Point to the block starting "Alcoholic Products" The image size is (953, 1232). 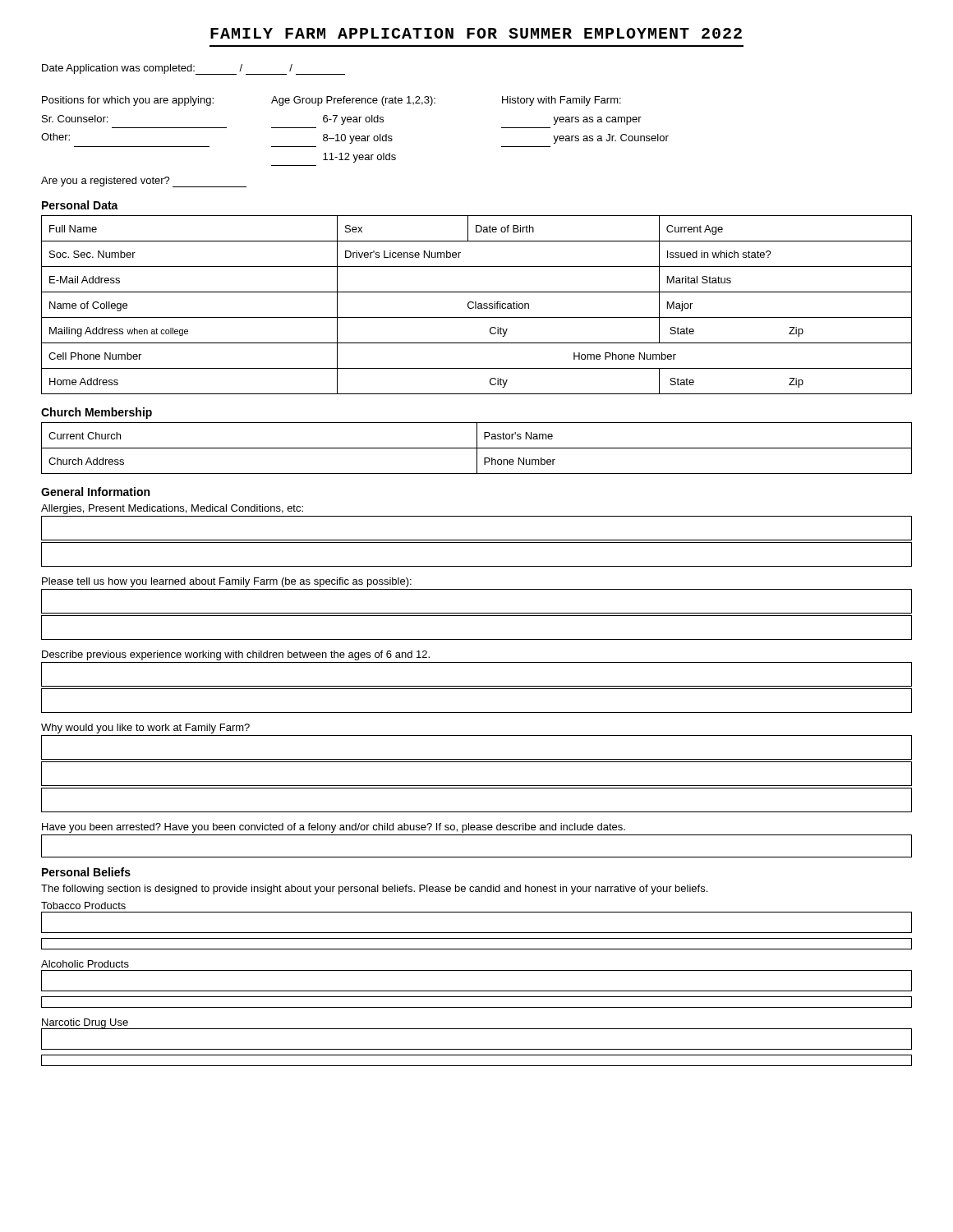point(85,964)
